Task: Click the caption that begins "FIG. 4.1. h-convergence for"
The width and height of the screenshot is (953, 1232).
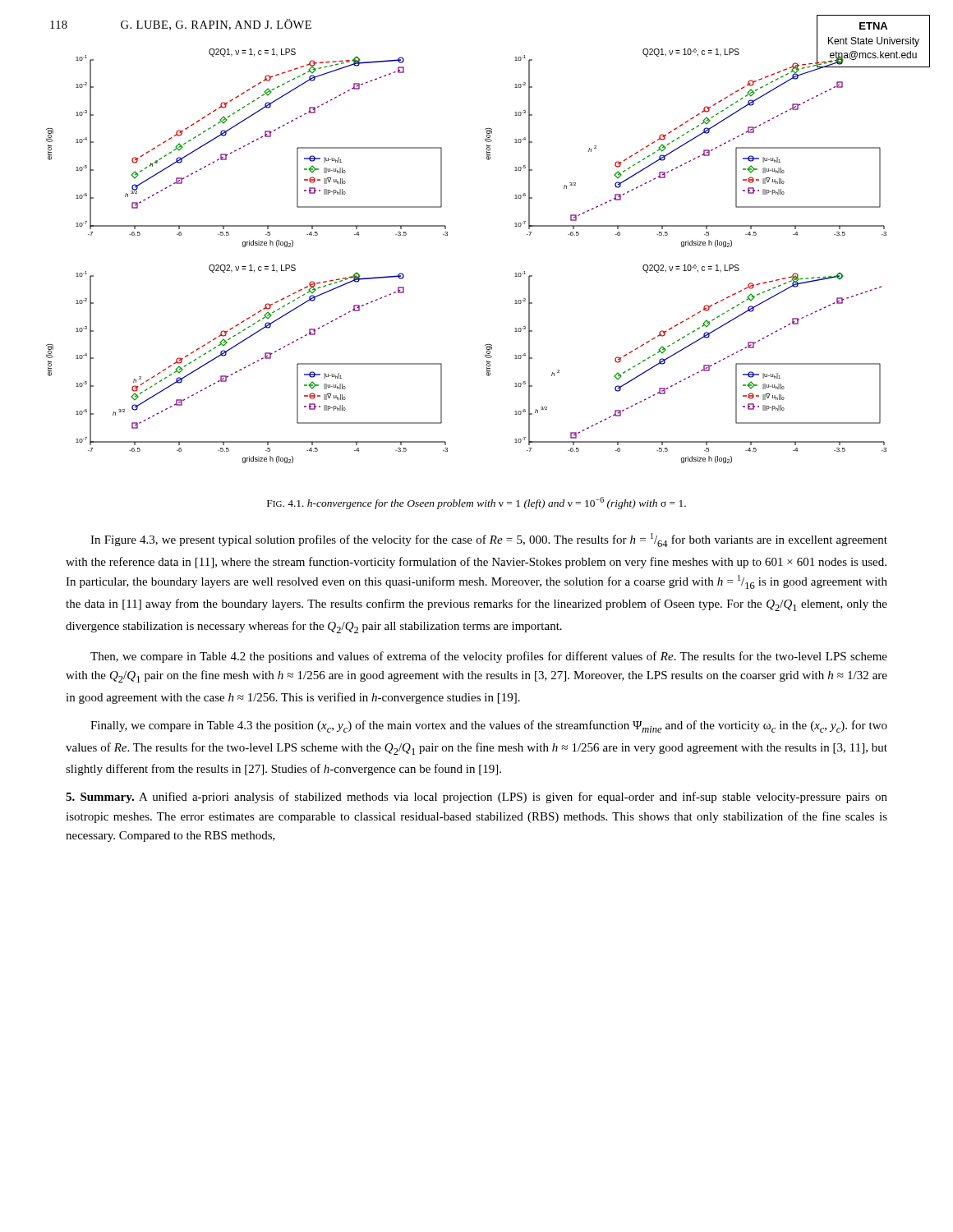Action: (476, 502)
